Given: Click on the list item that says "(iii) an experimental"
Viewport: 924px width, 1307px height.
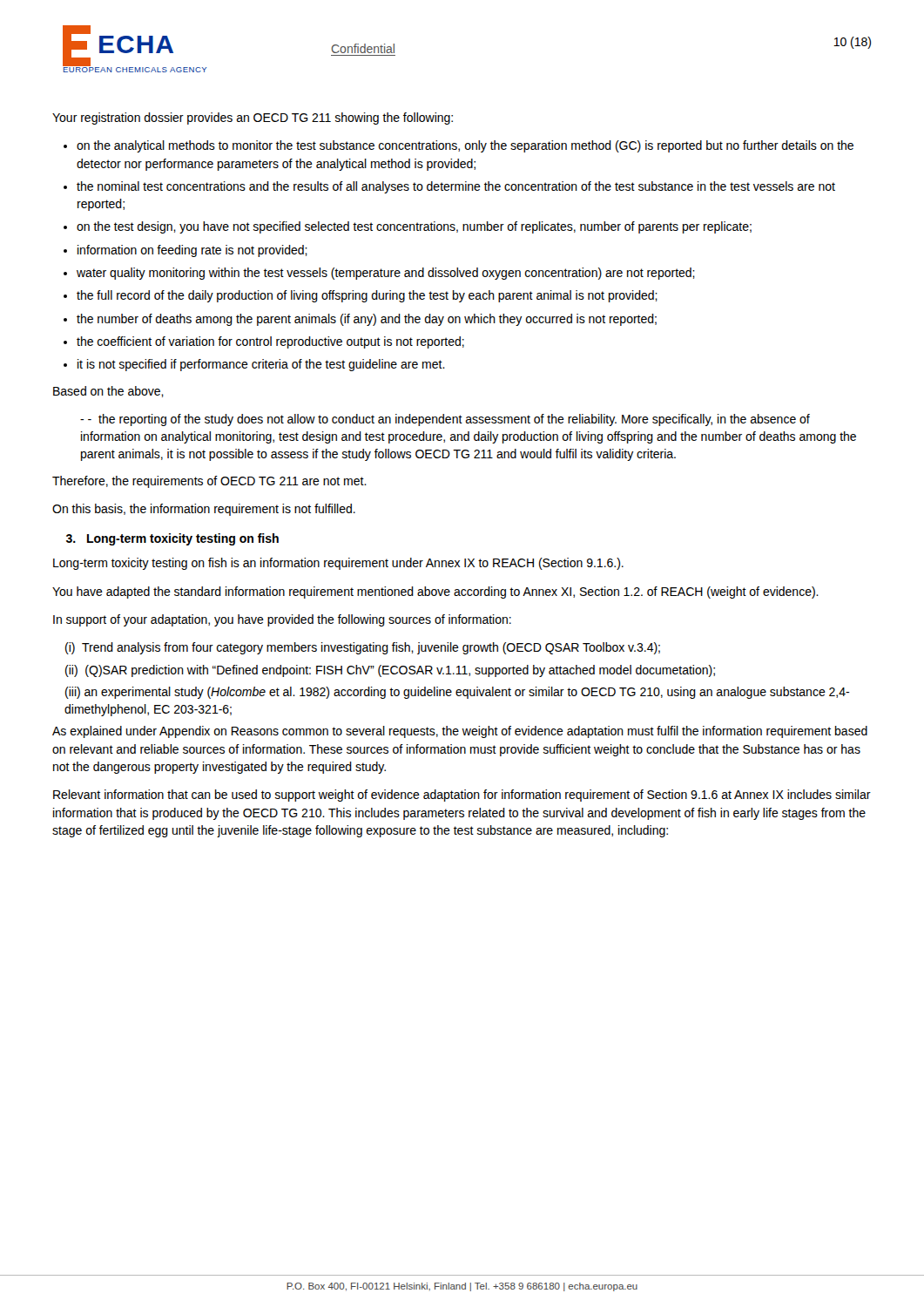Looking at the screenshot, I should tap(457, 701).
